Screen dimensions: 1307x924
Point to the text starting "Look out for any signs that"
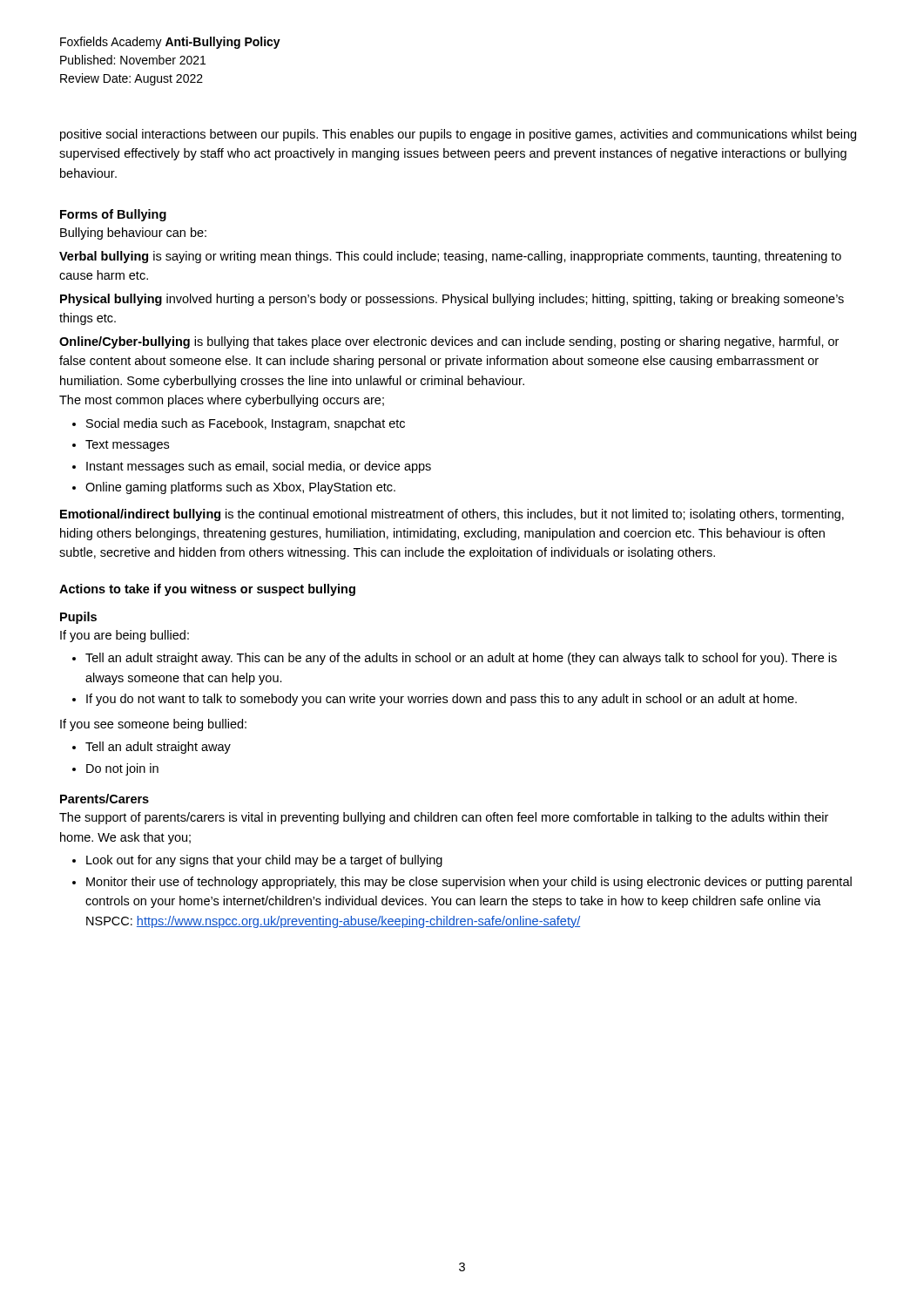(264, 860)
